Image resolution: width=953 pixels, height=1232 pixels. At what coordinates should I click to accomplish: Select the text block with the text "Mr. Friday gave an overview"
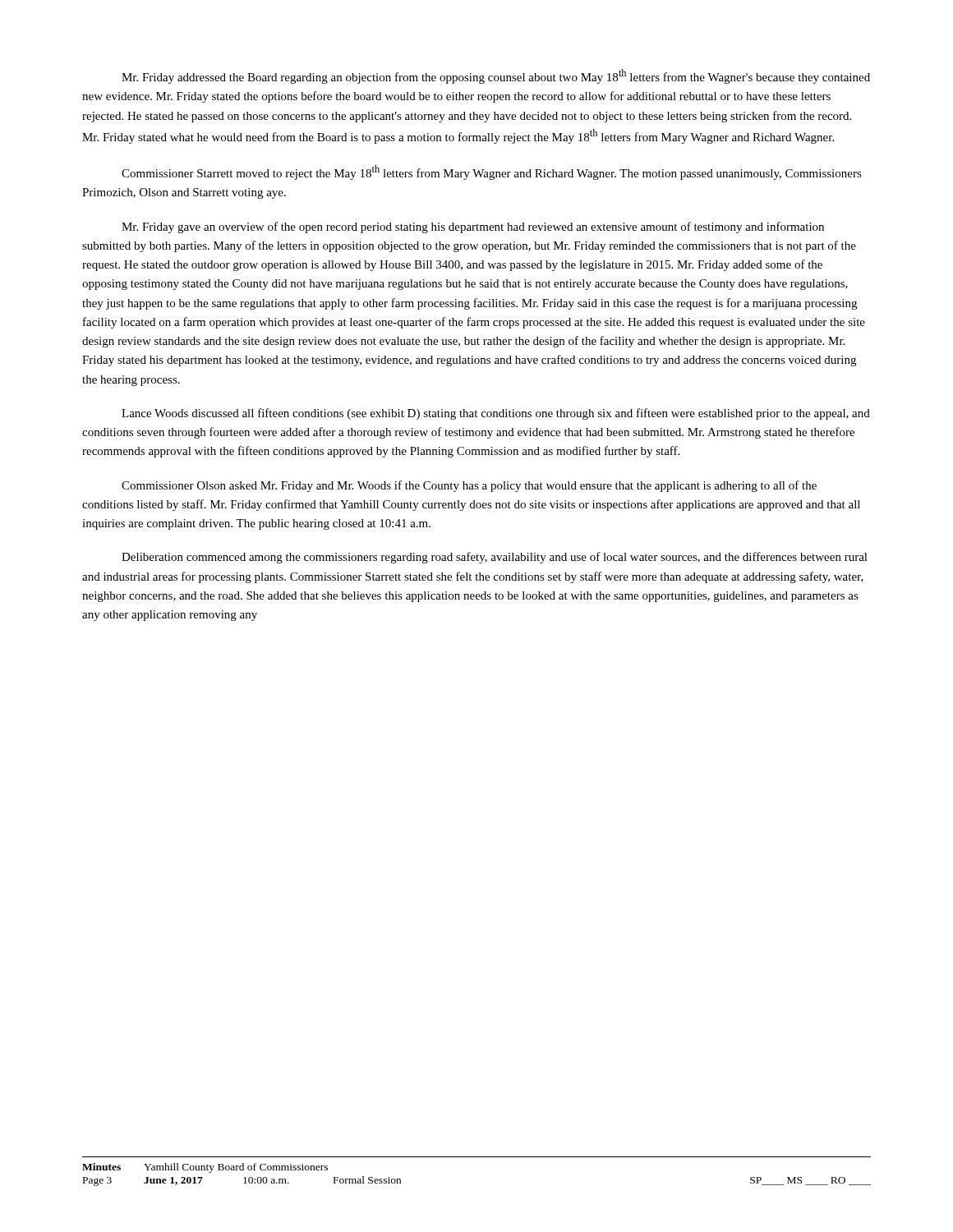(474, 303)
